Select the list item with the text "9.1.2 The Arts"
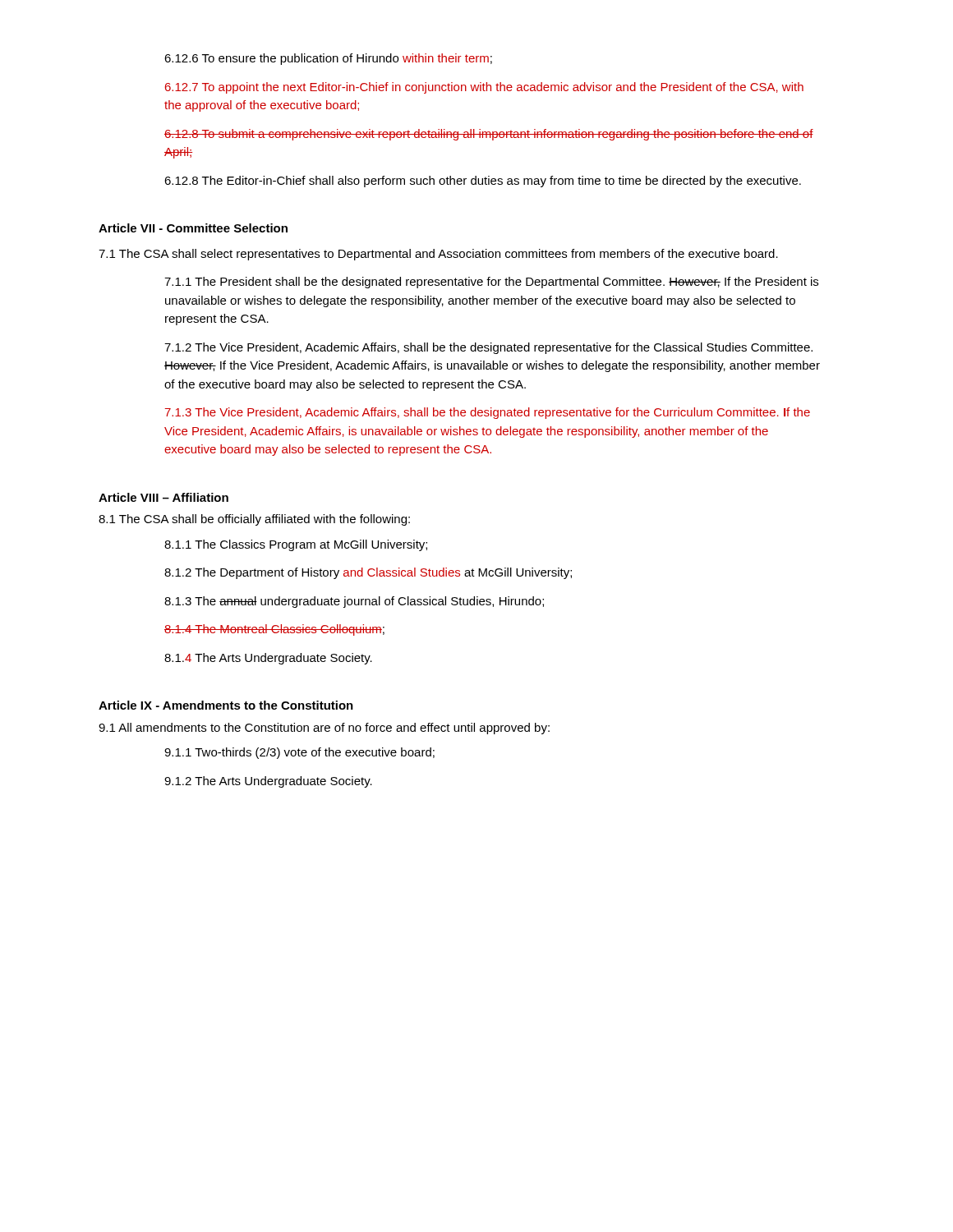953x1232 pixels. coord(268,782)
